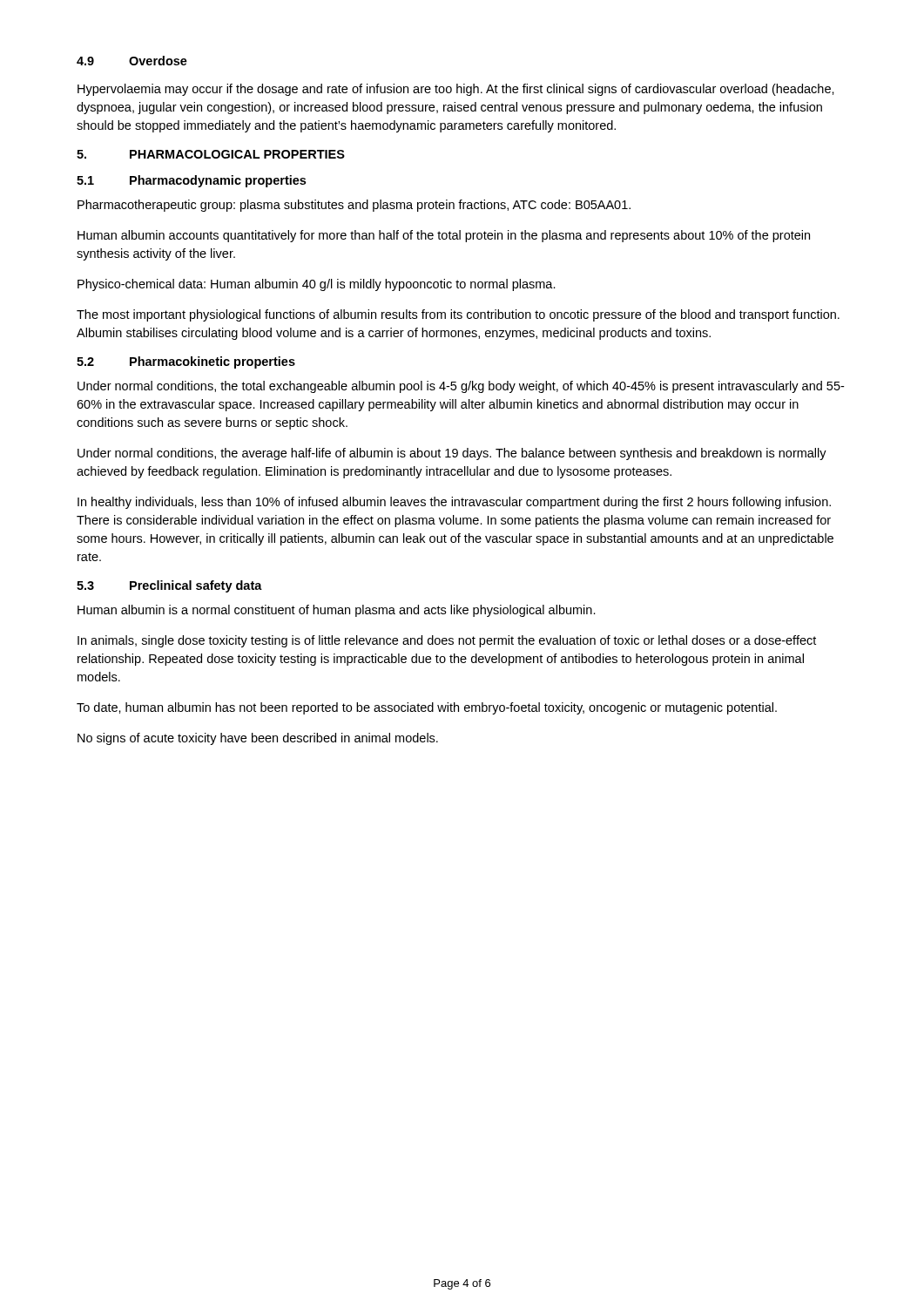The height and width of the screenshot is (1307, 924).
Task: Locate the region starting "In animals, single dose"
Action: tap(462, 659)
